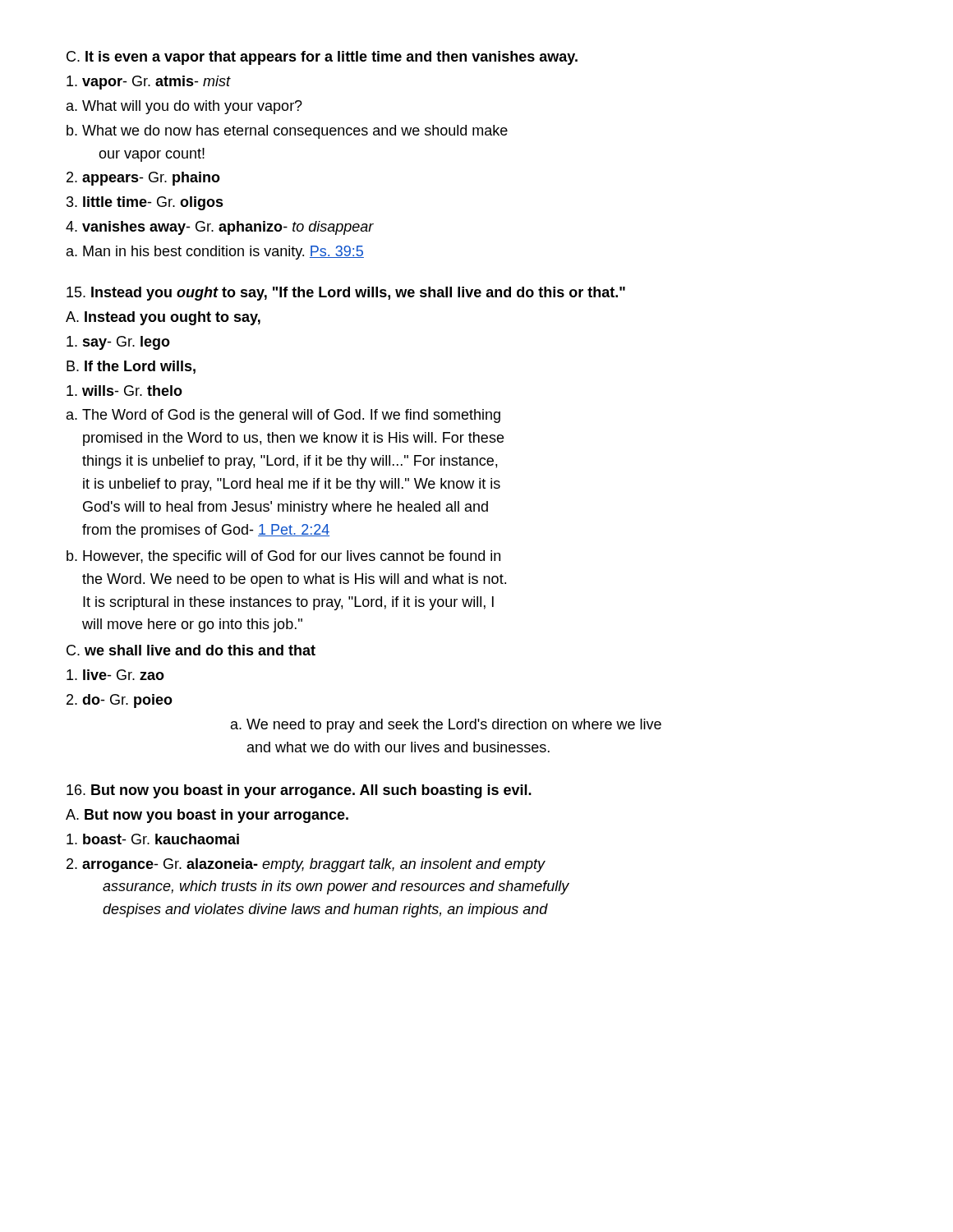
Task: Select the text block starting "A. Instead you ought to say,"
Action: pos(163,317)
